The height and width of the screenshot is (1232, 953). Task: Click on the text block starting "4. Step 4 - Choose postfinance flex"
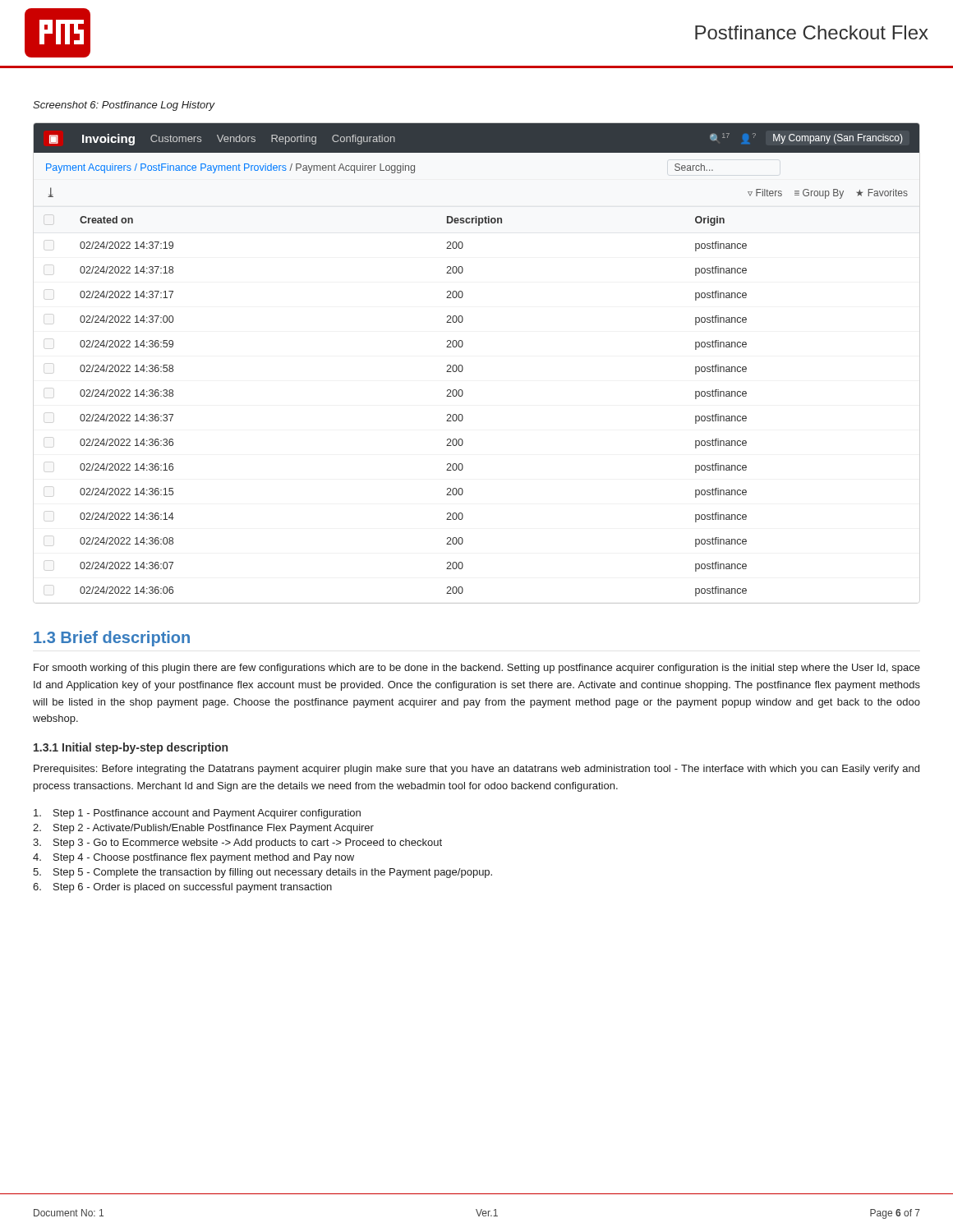(194, 857)
